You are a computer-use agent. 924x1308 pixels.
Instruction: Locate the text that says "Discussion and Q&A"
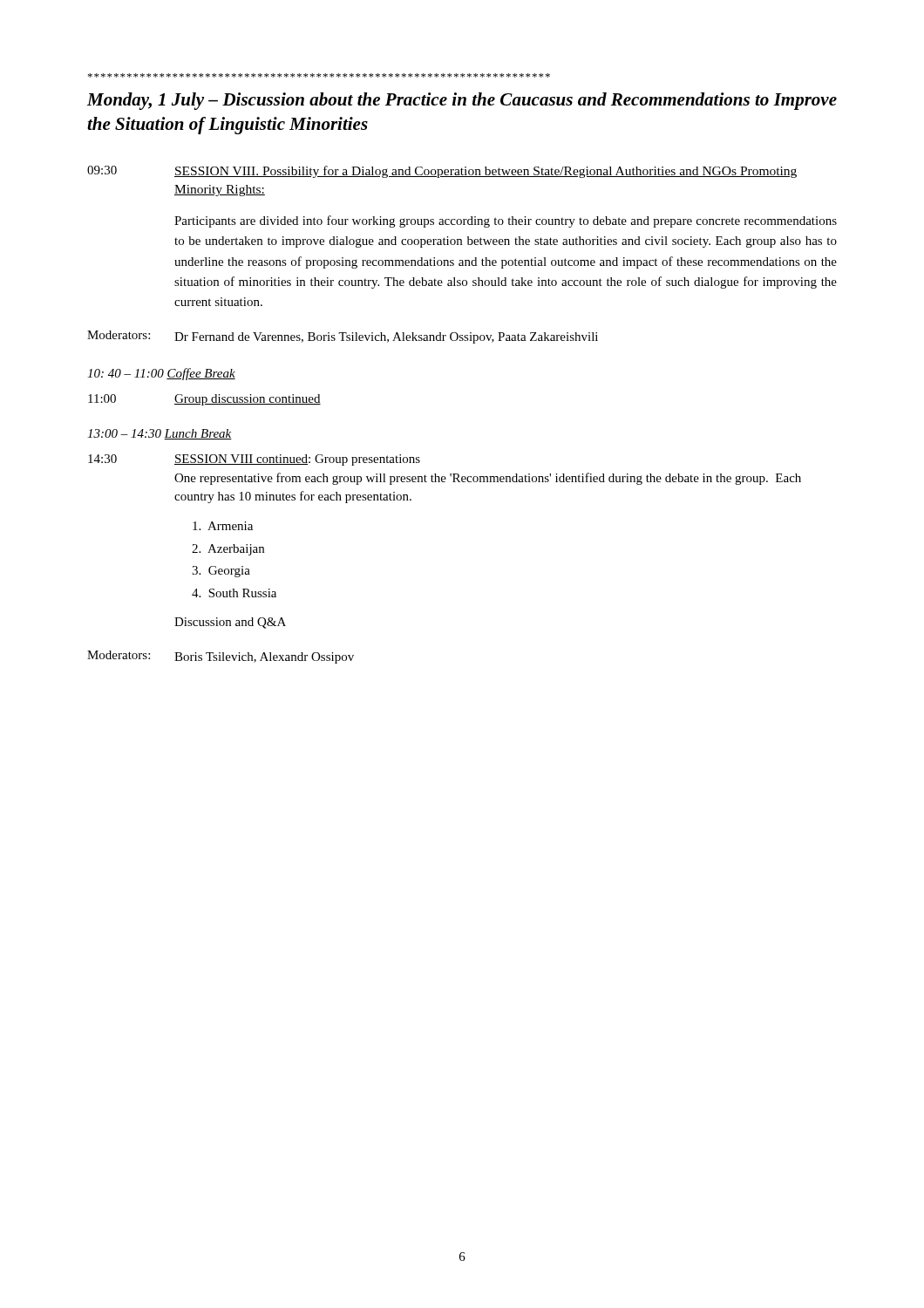pyautogui.click(x=230, y=622)
